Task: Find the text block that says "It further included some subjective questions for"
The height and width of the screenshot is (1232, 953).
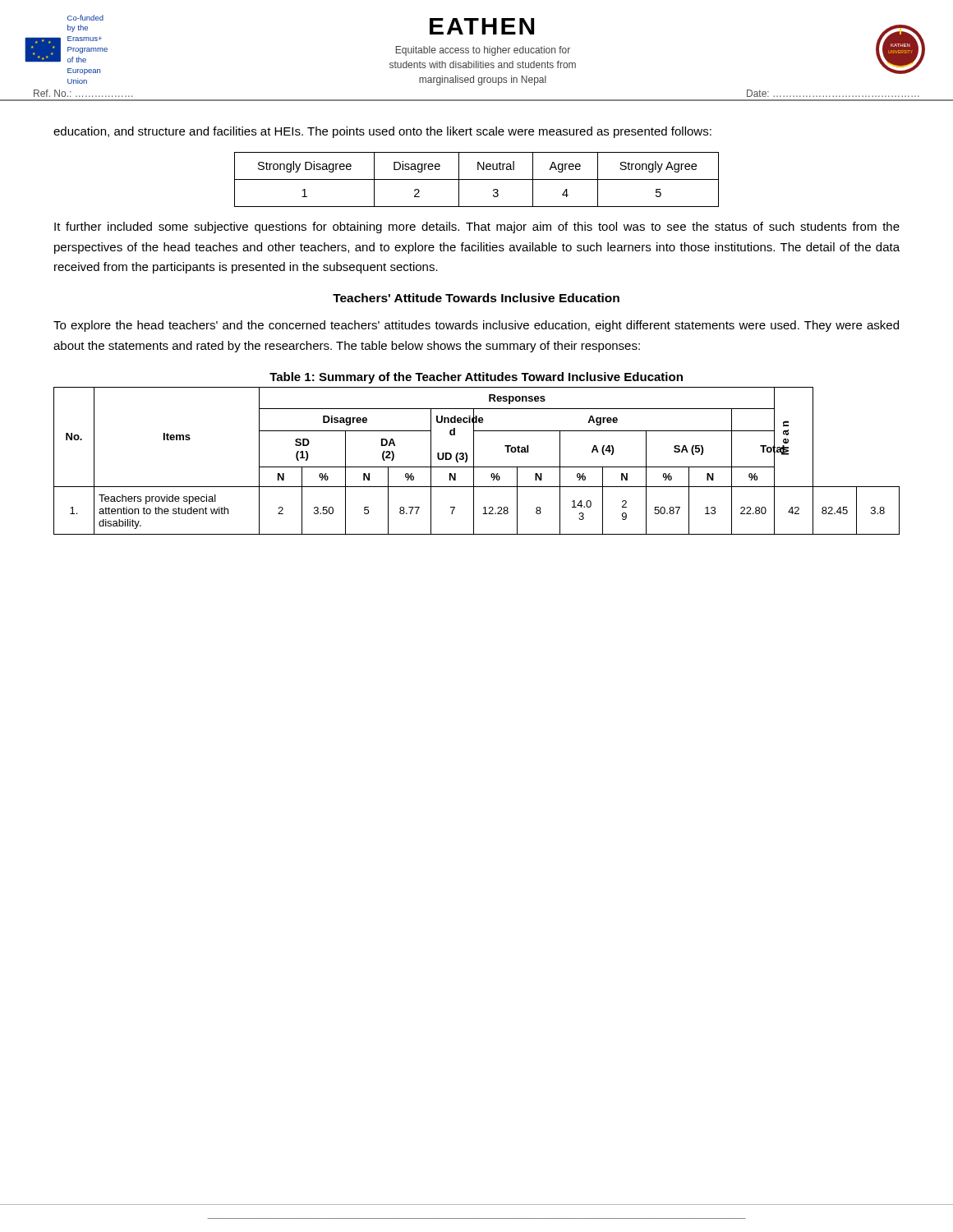Action: click(x=476, y=246)
